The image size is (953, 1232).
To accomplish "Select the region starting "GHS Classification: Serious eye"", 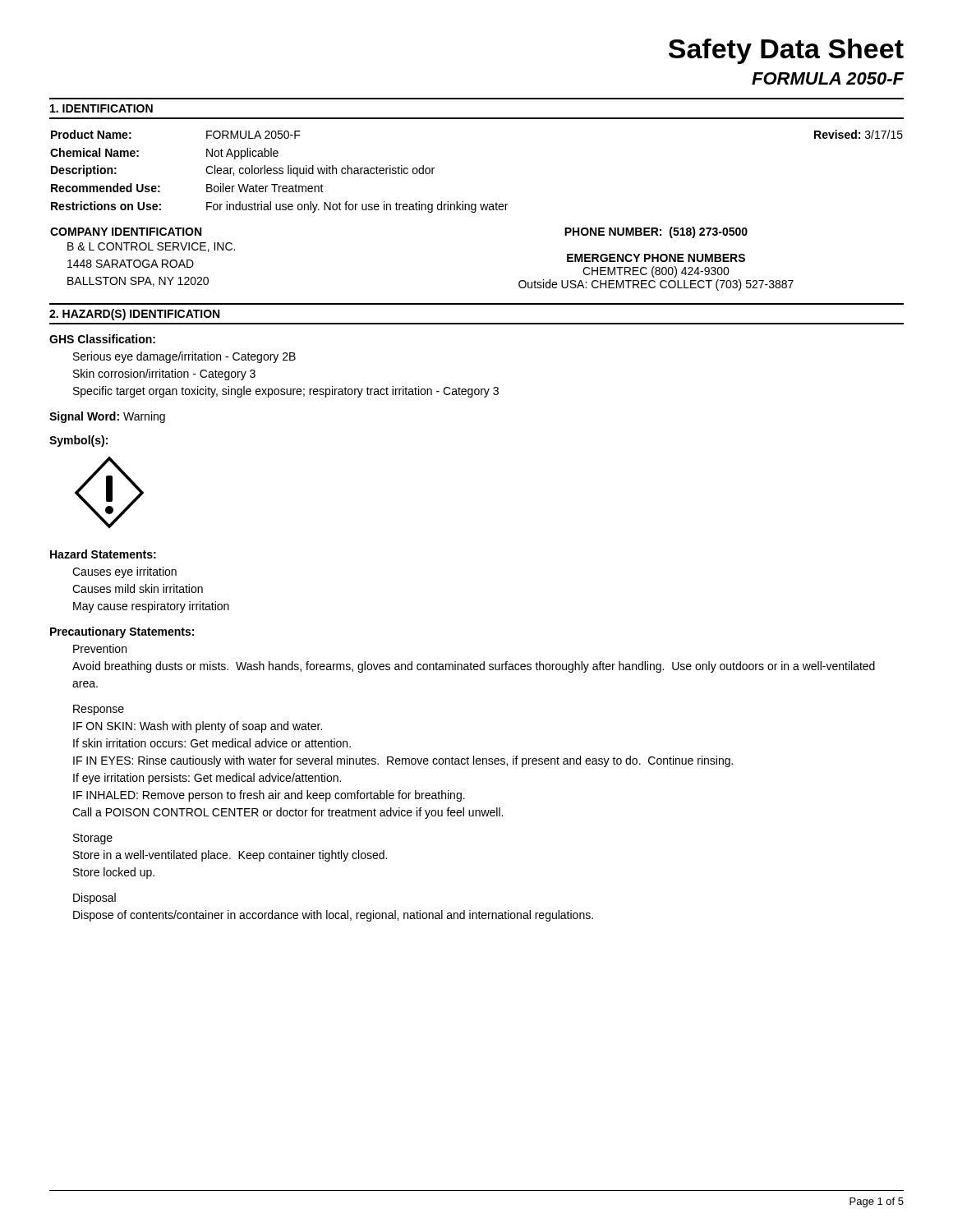I will (x=102, y=339).
